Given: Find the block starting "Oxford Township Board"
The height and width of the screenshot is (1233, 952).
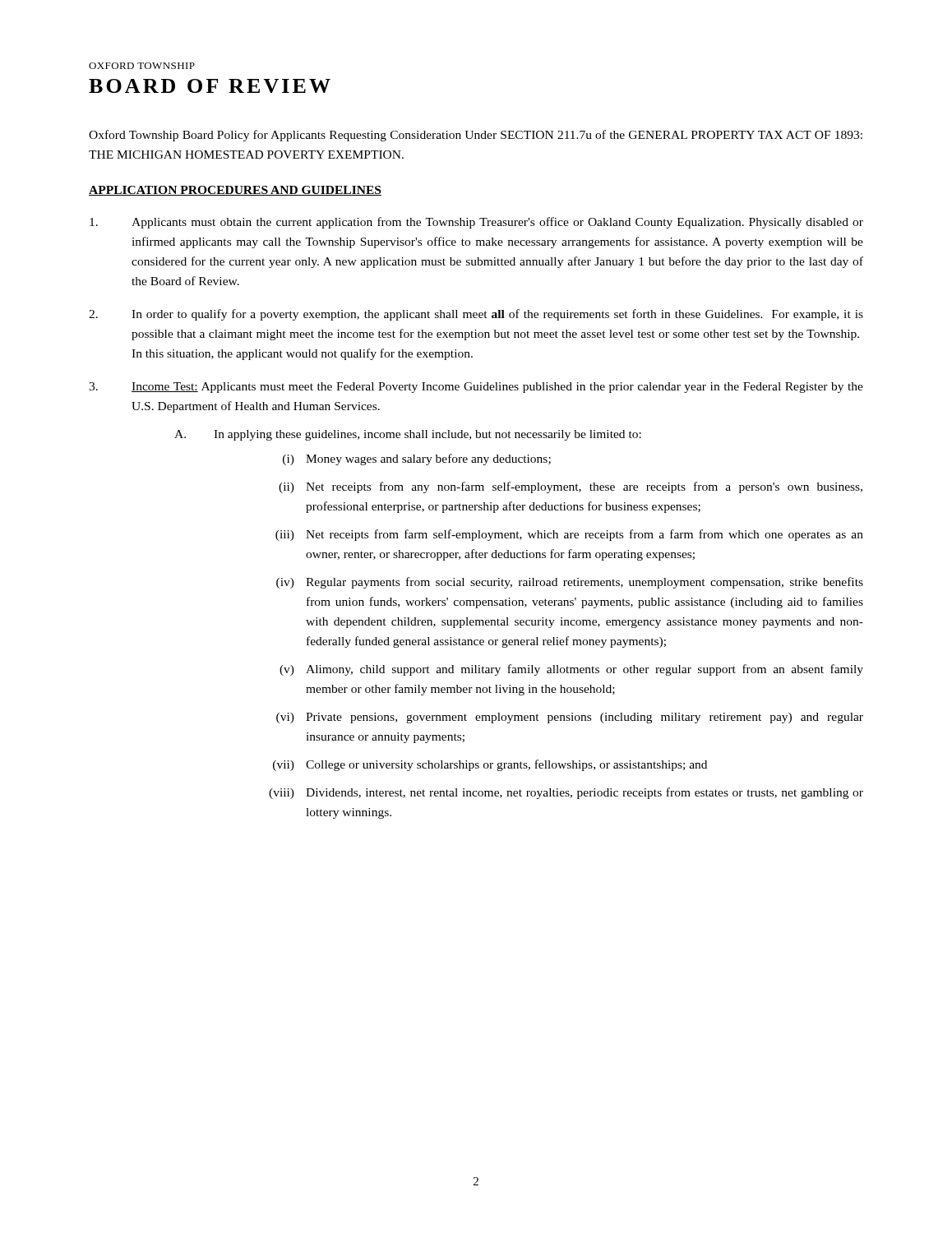Looking at the screenshot, I should point(476,144).
